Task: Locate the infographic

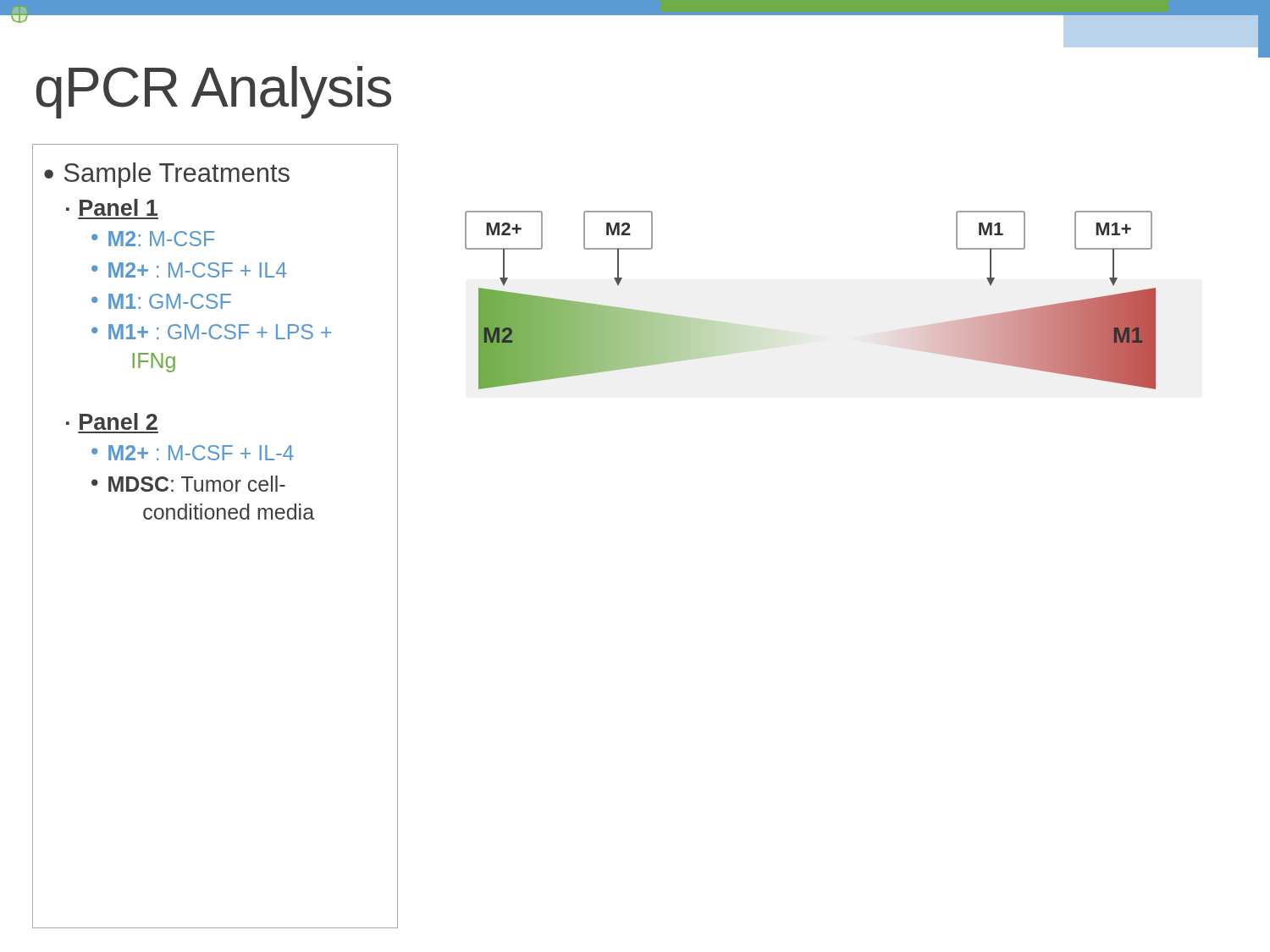Action: pyautogui.click(x=817, y=330)
